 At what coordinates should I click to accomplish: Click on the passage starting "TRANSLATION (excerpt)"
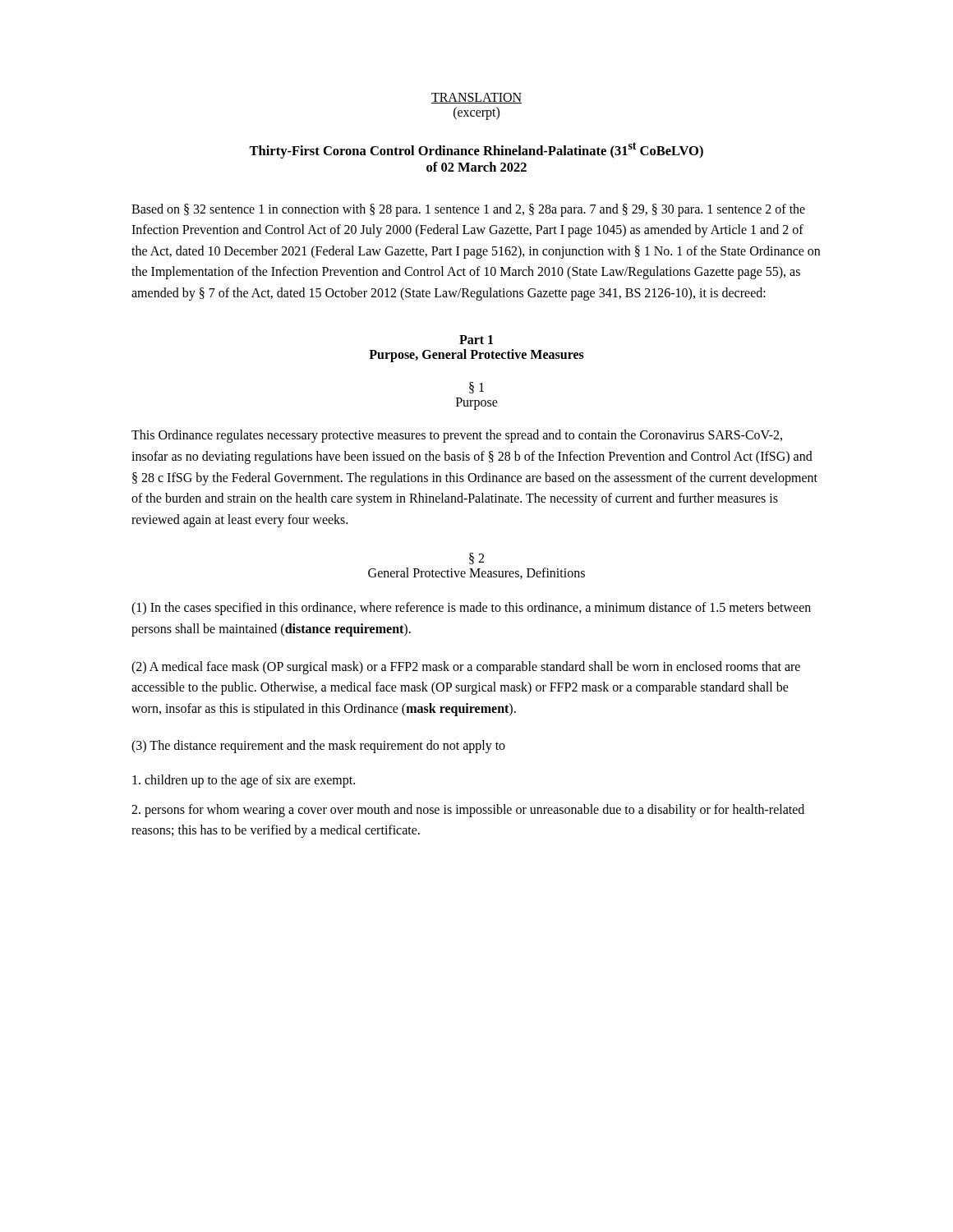pyautogui.click(x=476, y=105)
